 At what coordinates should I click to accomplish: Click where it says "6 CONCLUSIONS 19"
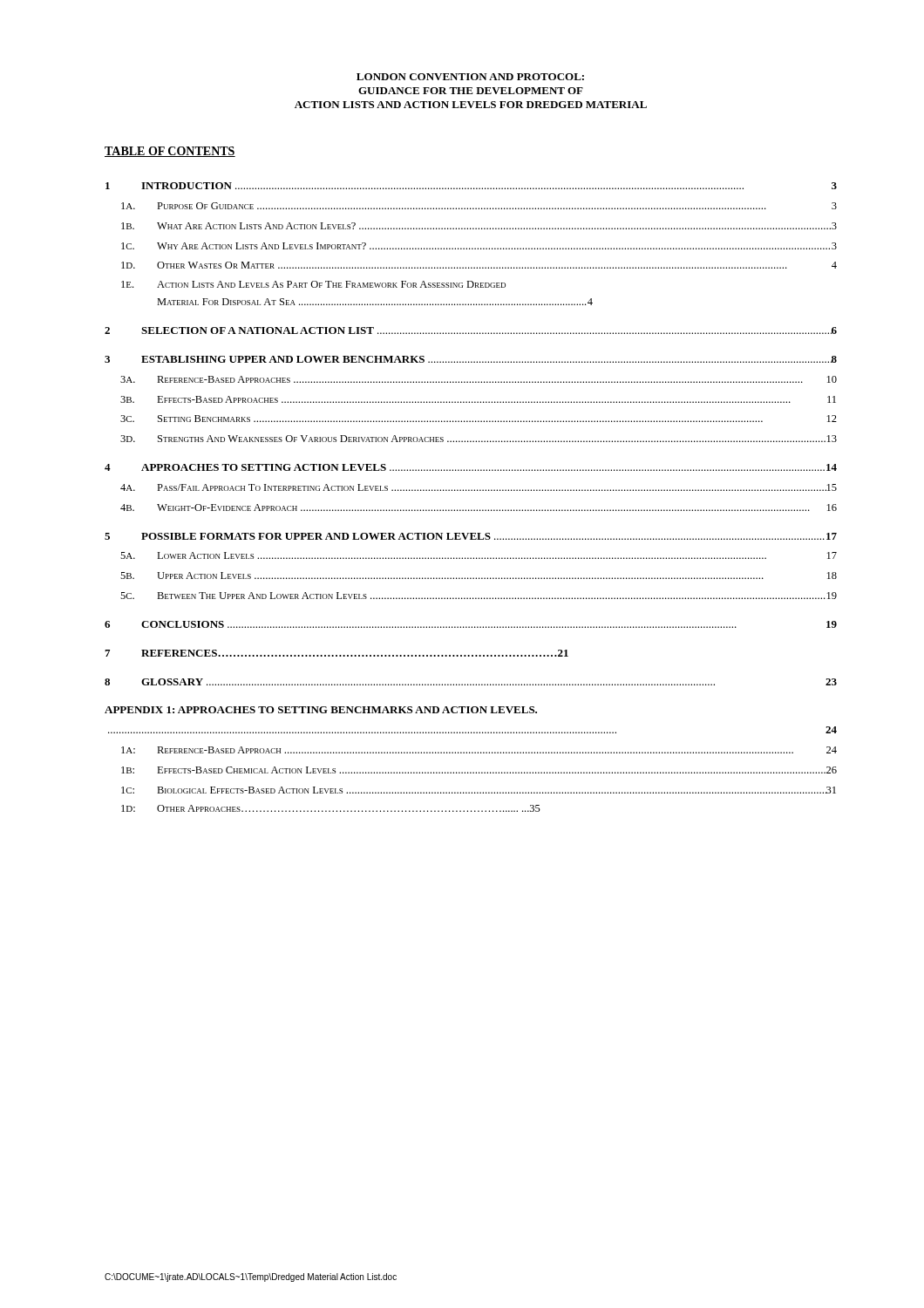coord(471,625)
